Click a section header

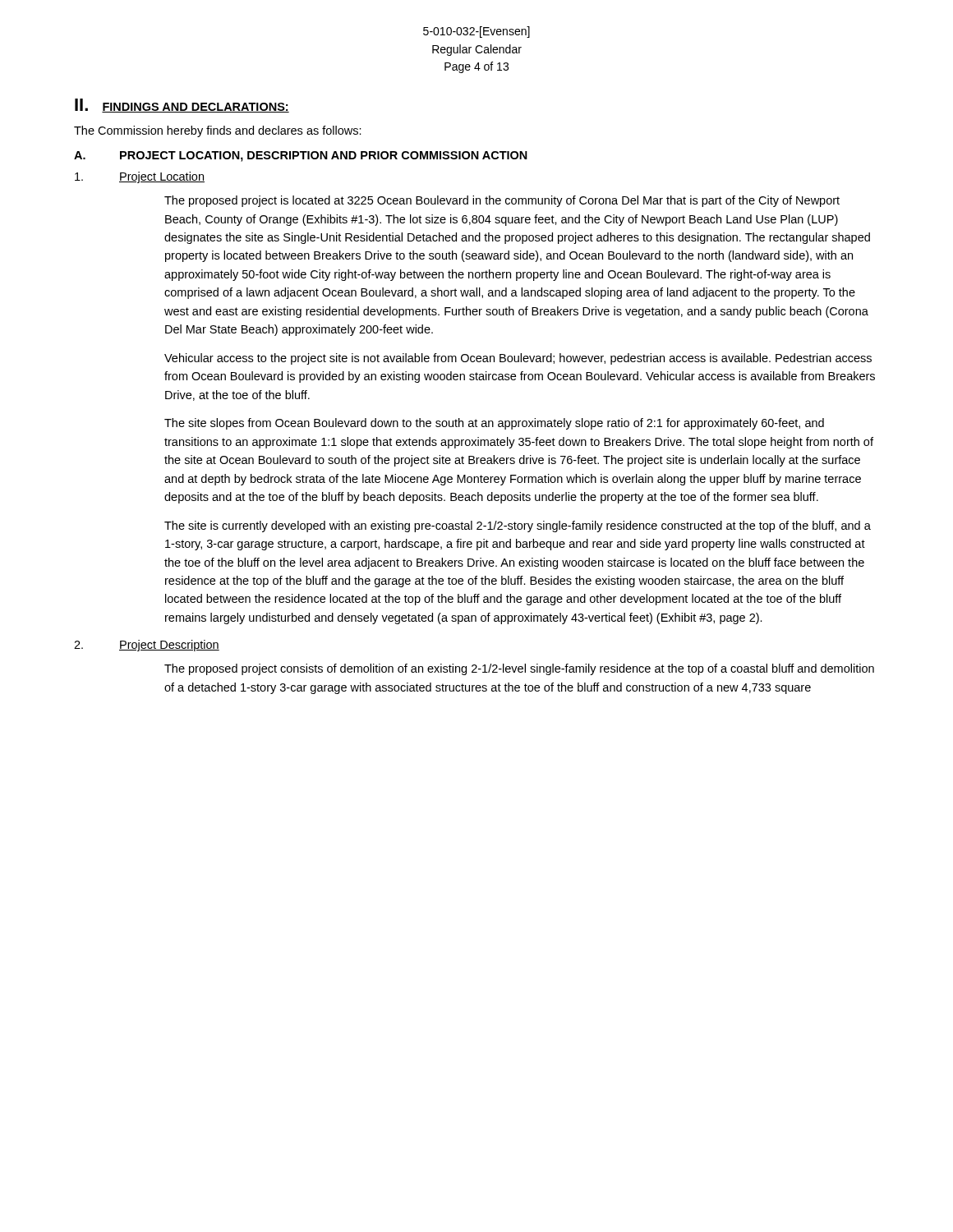301,155
